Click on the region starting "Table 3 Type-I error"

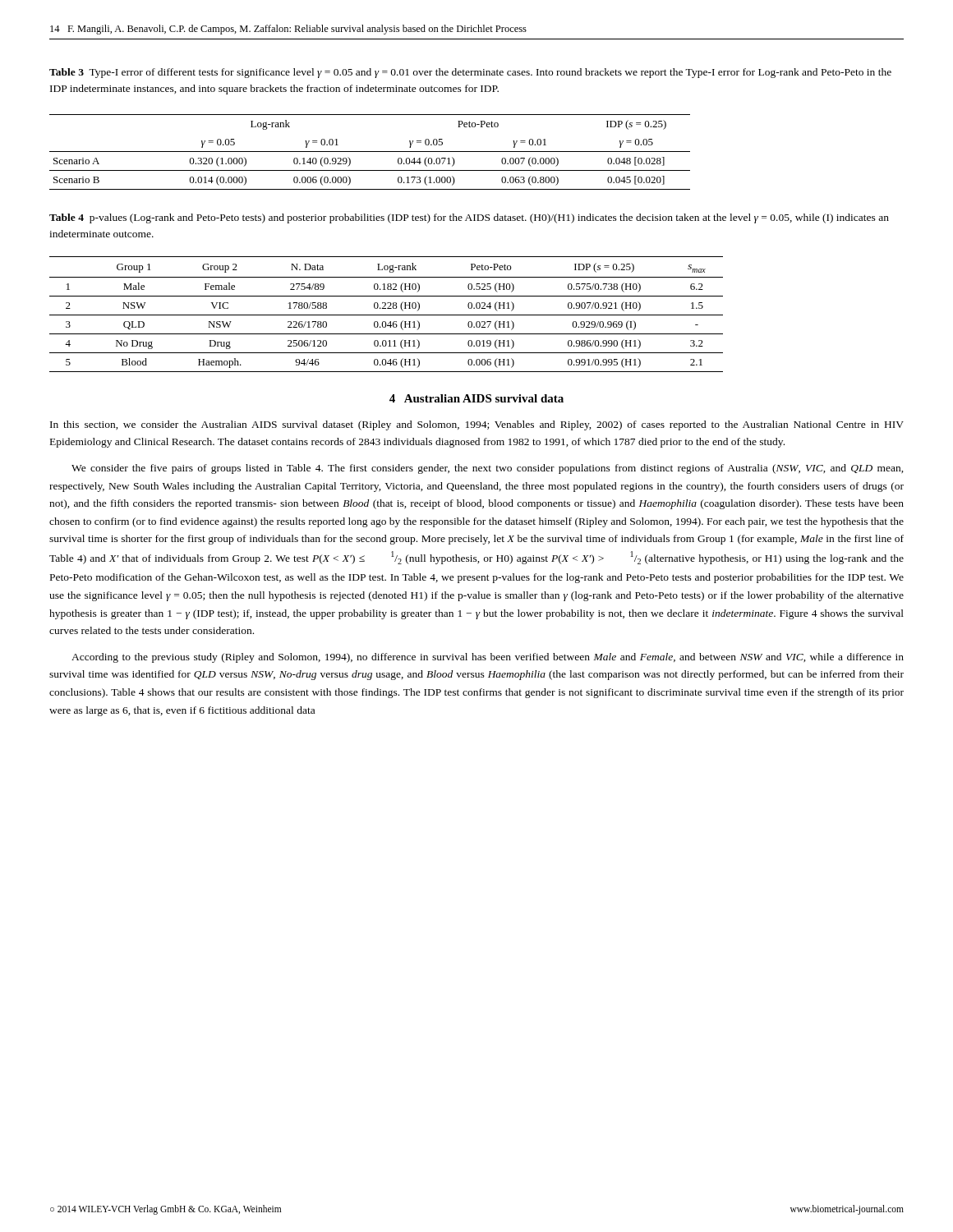[x=470, y=80]
